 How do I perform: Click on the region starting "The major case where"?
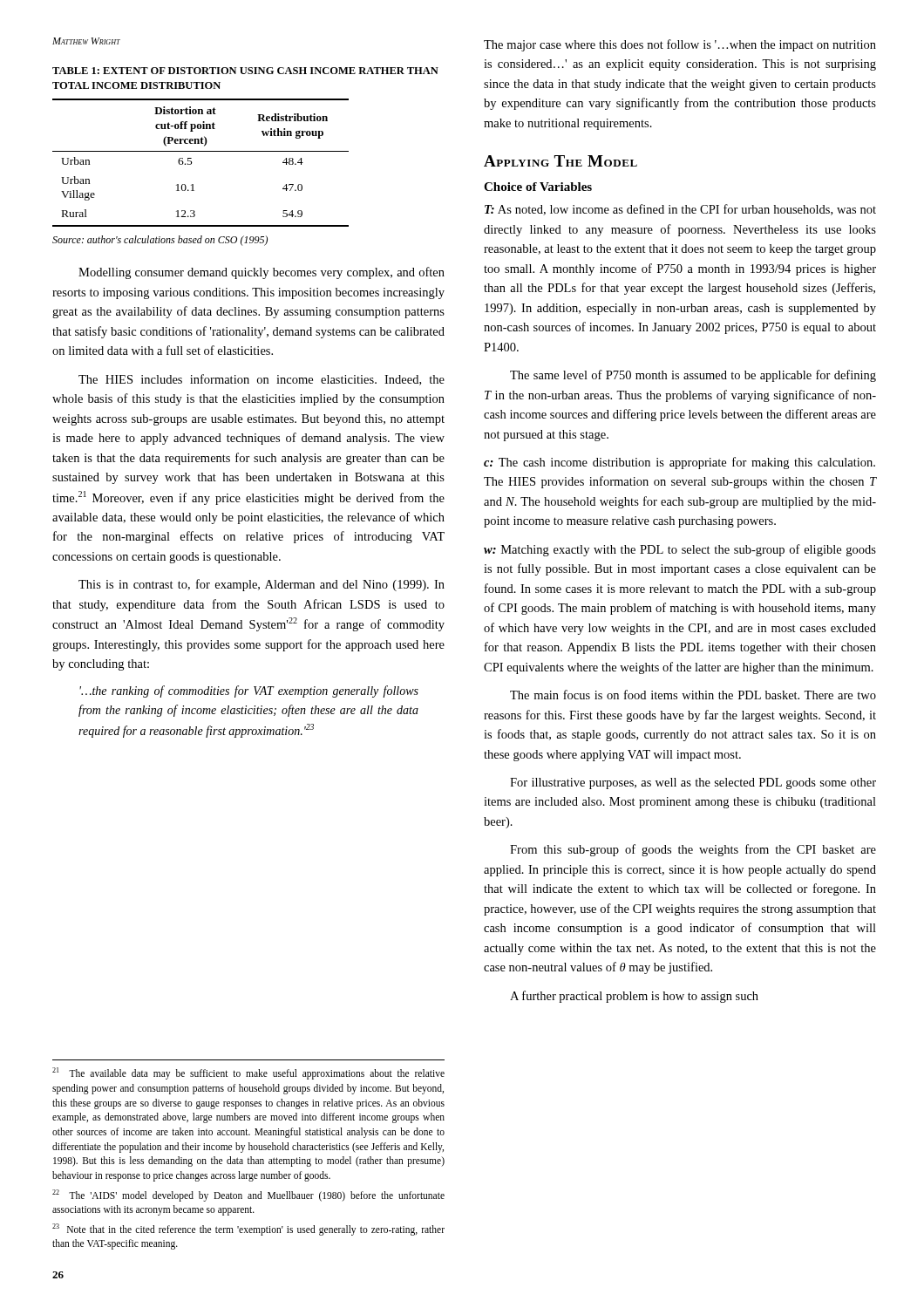680,84
